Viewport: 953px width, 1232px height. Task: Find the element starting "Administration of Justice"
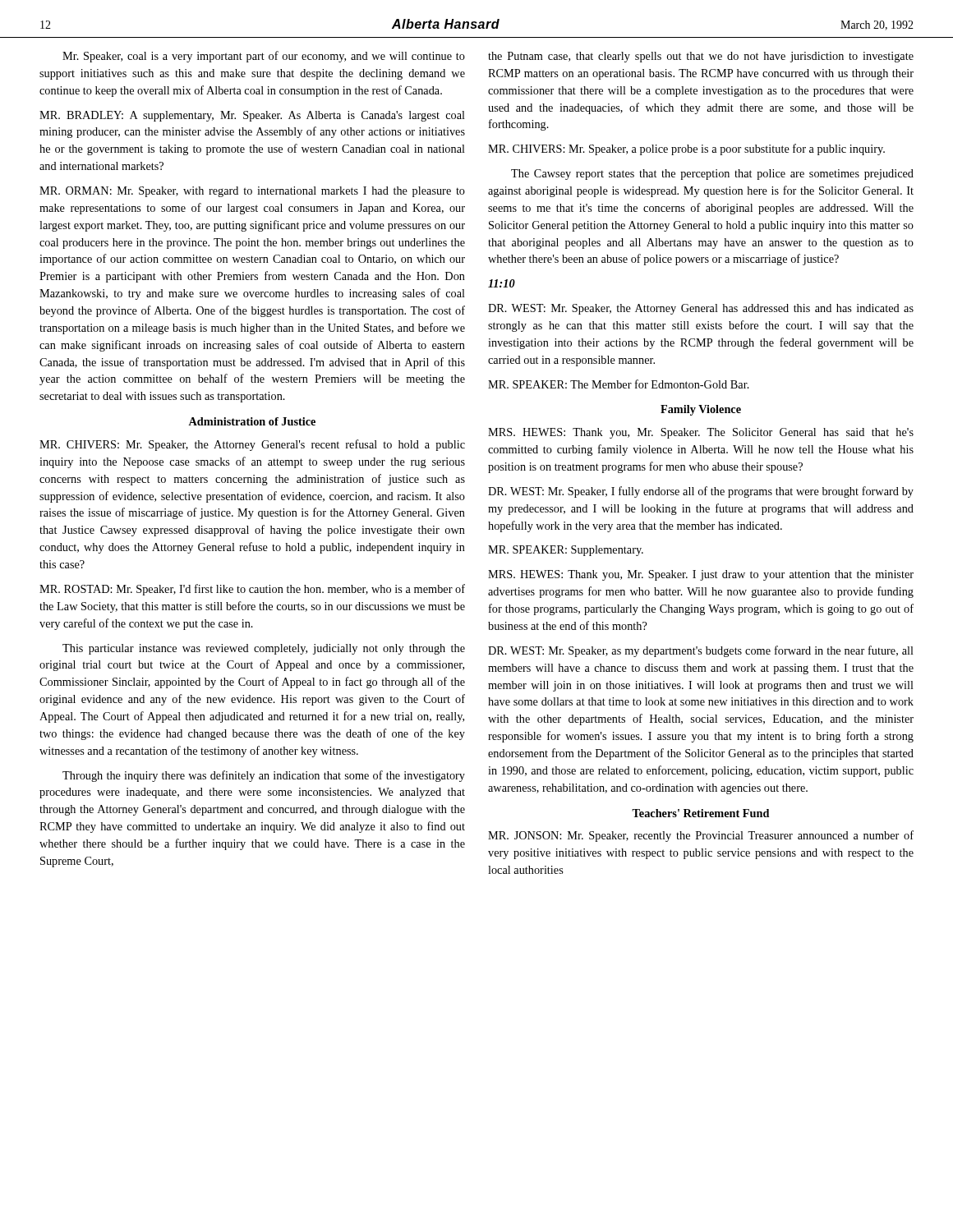pos(252,422)
